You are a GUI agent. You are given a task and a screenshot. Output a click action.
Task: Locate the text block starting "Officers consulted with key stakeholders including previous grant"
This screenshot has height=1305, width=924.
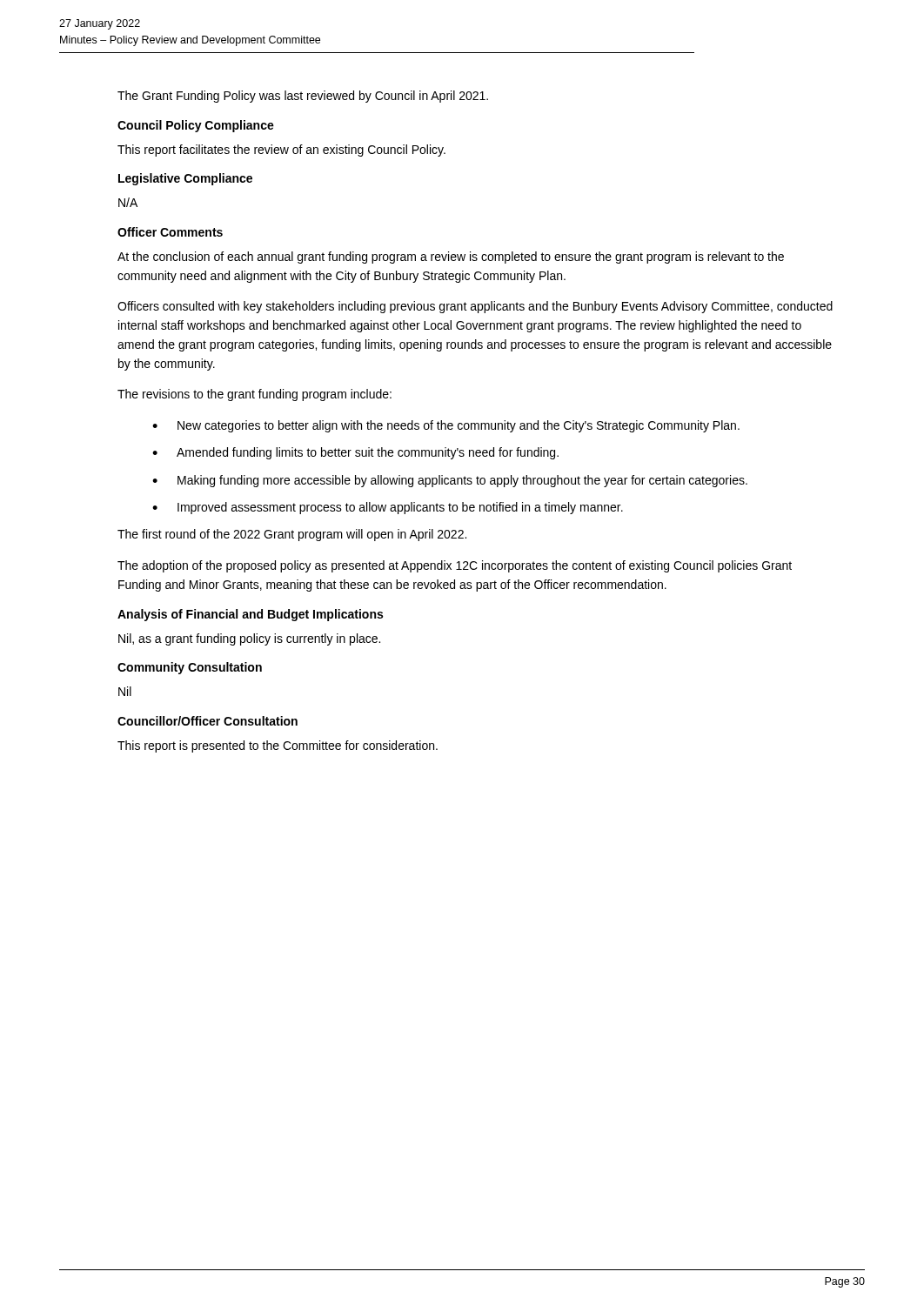475,335
